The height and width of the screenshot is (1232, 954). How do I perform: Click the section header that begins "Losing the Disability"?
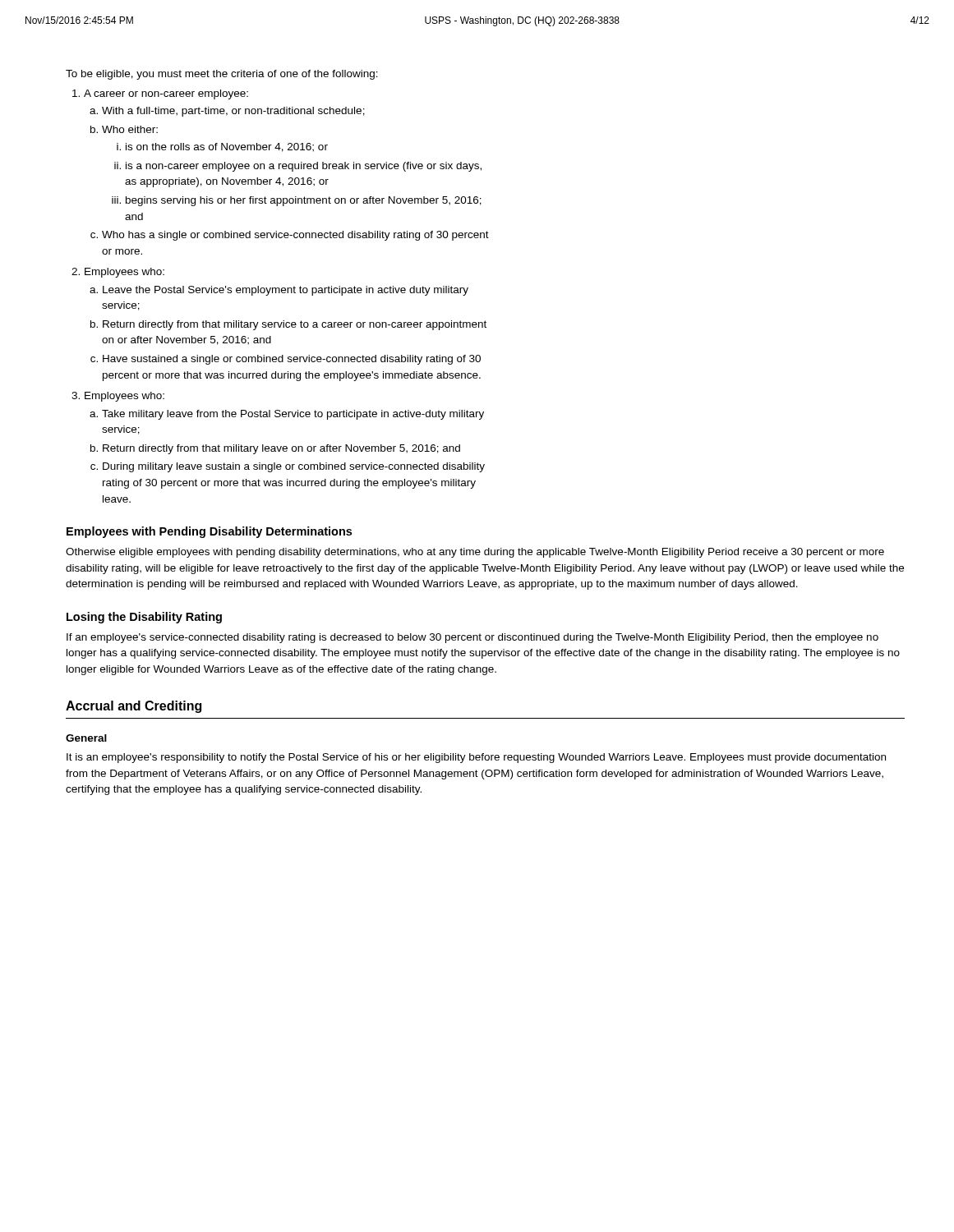[144, 617]
